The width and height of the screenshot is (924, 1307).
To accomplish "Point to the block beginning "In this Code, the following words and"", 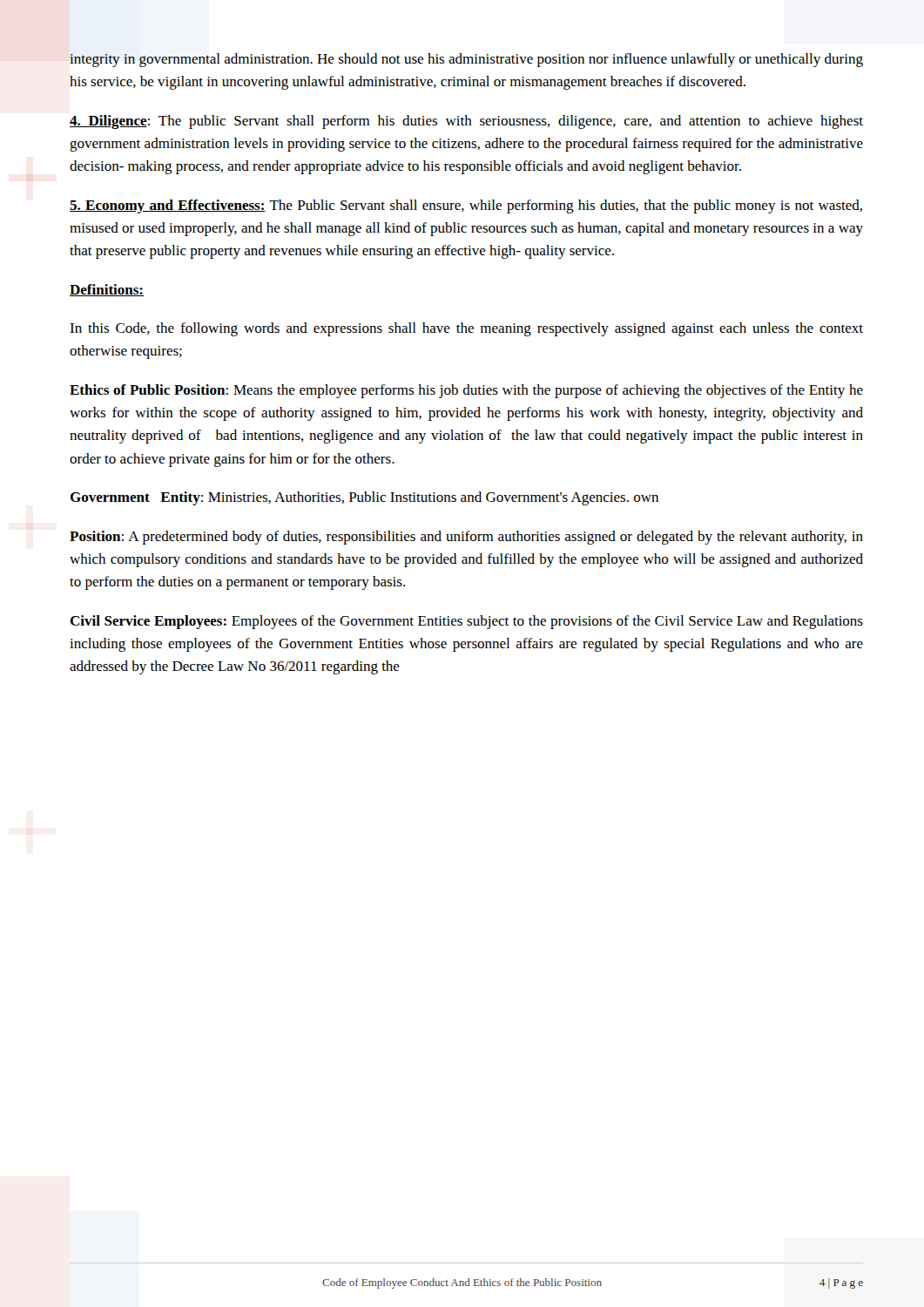I will (x=466, y=340).
